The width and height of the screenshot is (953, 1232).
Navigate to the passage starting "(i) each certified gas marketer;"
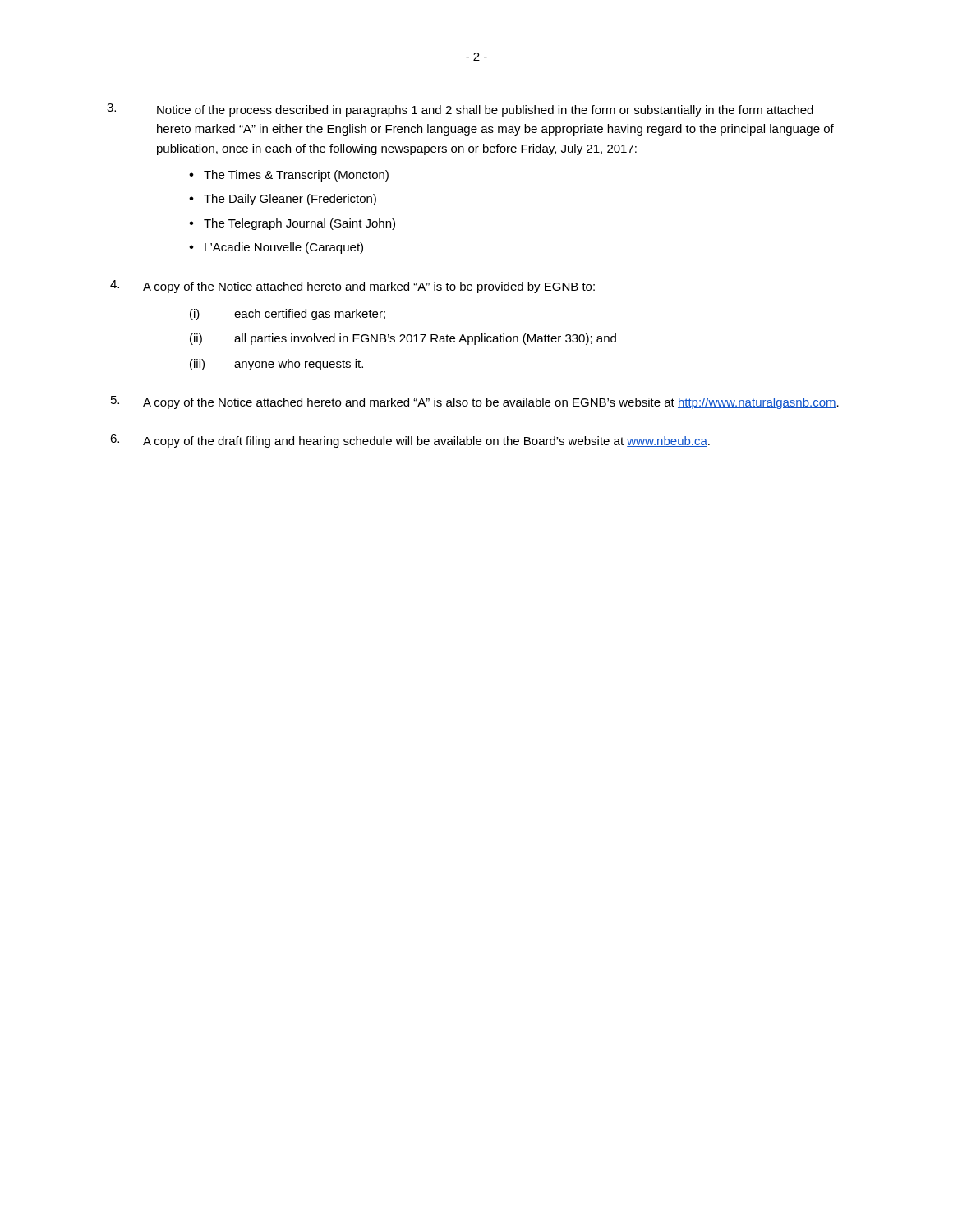click(x=288, y=313)
